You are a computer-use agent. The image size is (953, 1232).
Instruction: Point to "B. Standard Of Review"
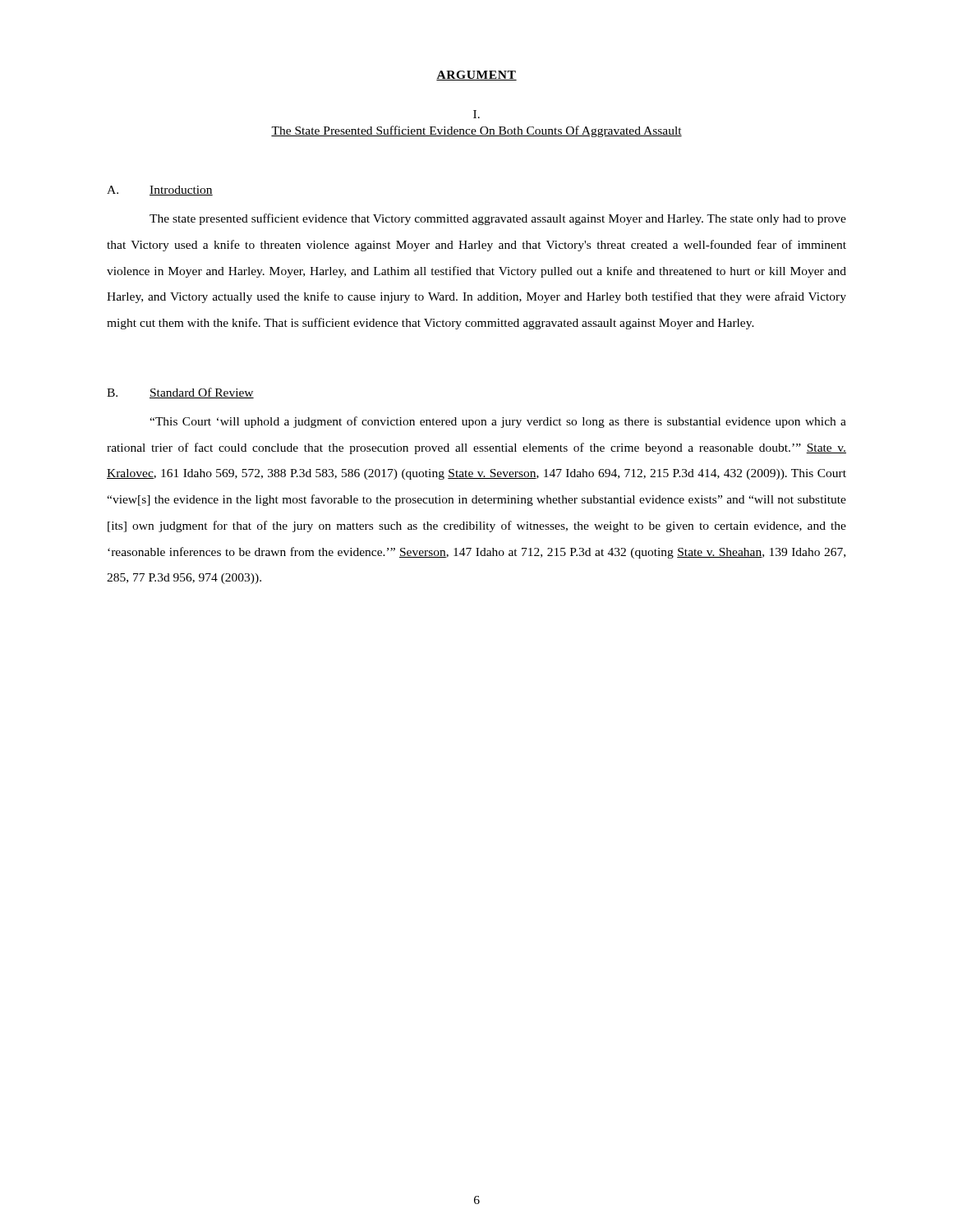pos(180,393)
